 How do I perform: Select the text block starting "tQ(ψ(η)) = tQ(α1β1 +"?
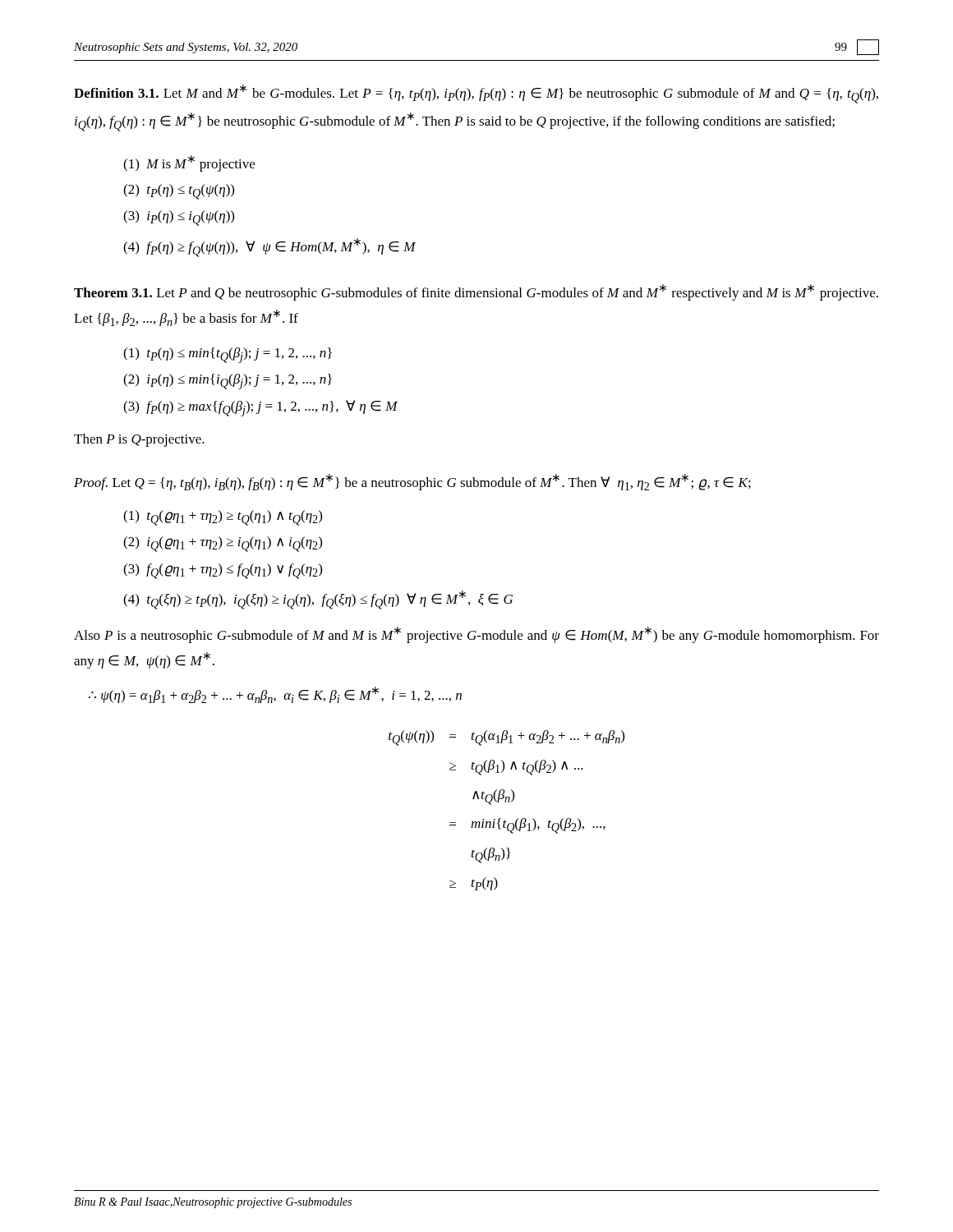tap(476, 810)
